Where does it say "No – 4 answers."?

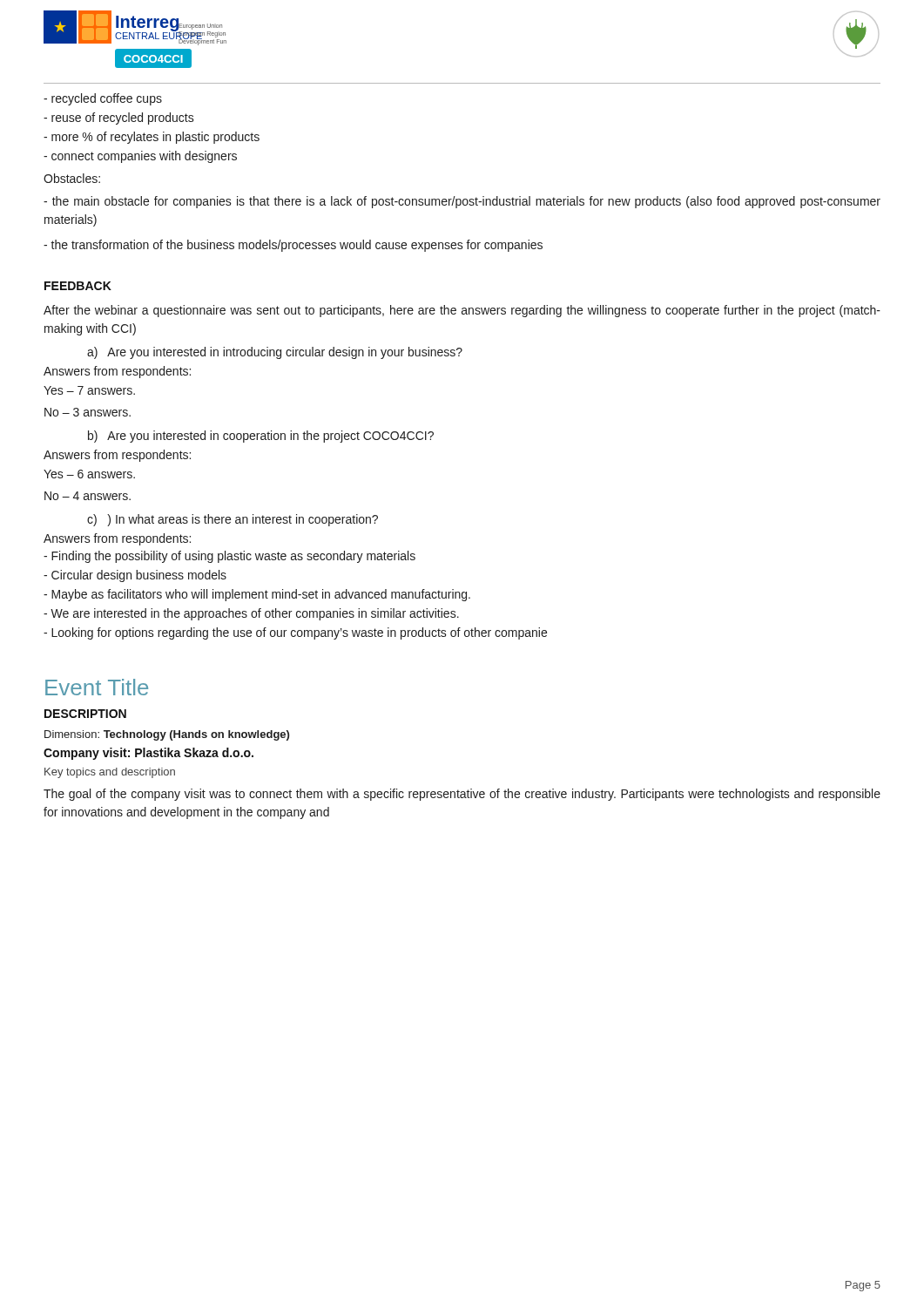[88, 496]
